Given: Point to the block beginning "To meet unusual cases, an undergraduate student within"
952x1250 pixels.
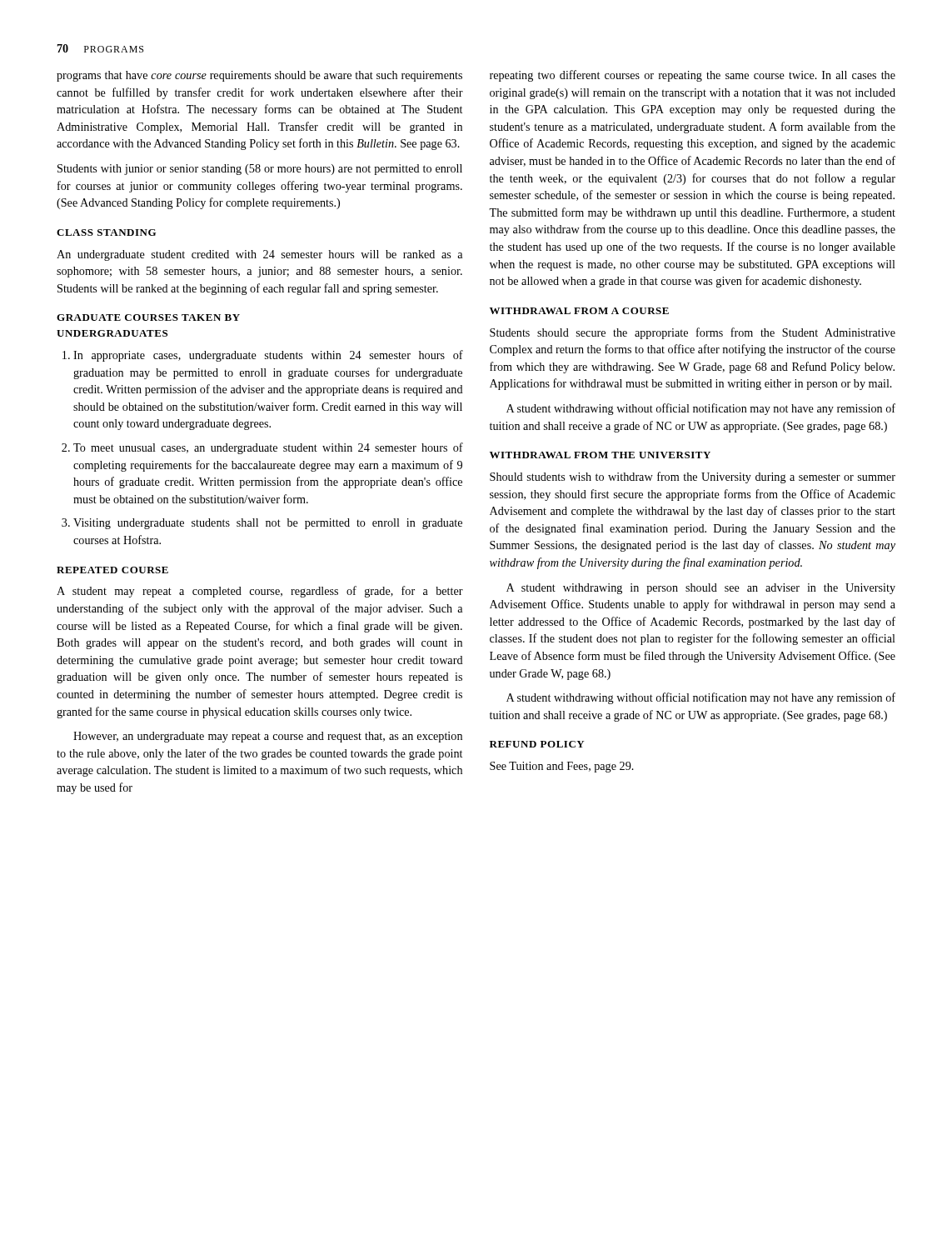Looking at the screenshot, I should click(x=268, y=474).
